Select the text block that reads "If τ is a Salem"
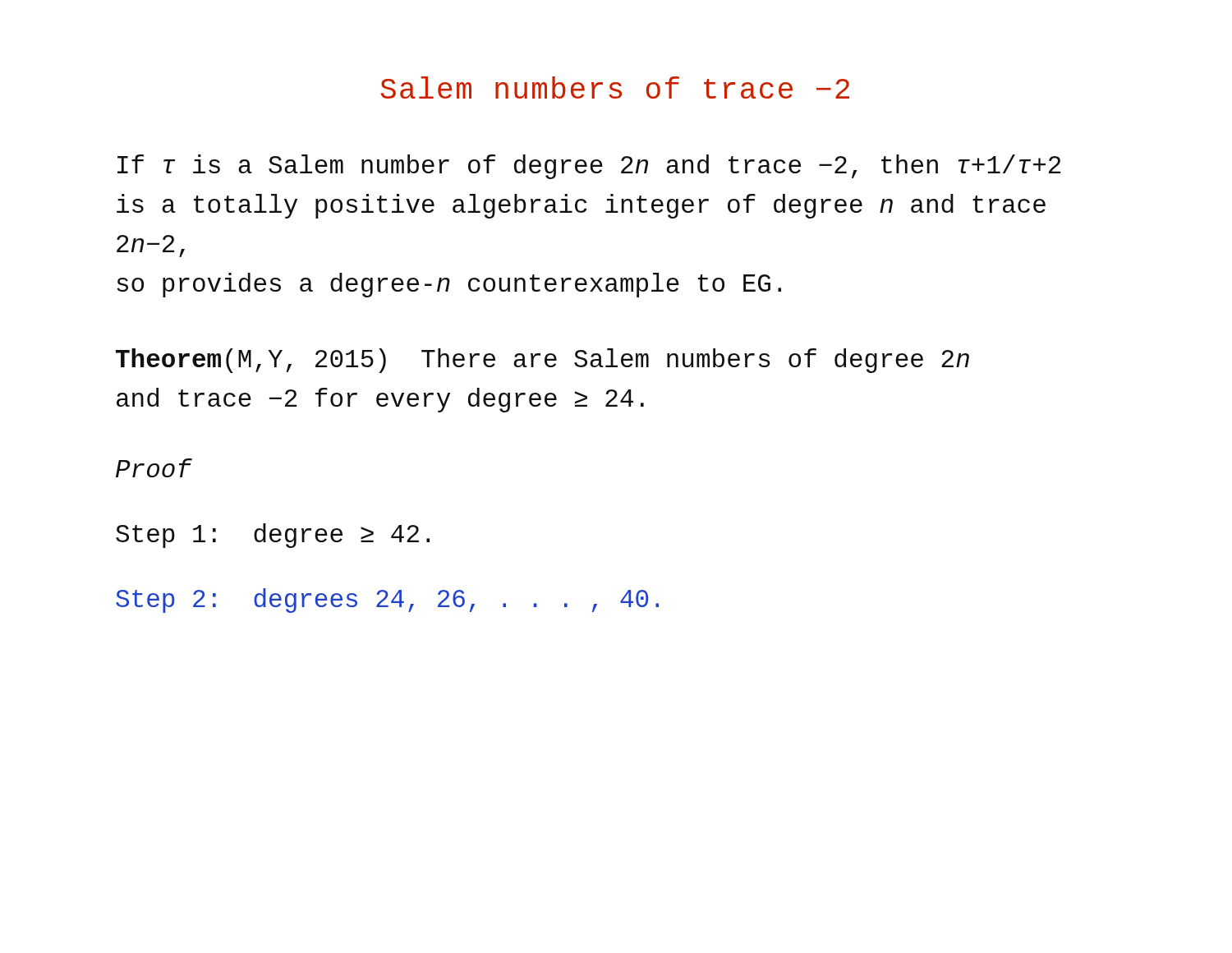1232x953 pixels. 589,167
